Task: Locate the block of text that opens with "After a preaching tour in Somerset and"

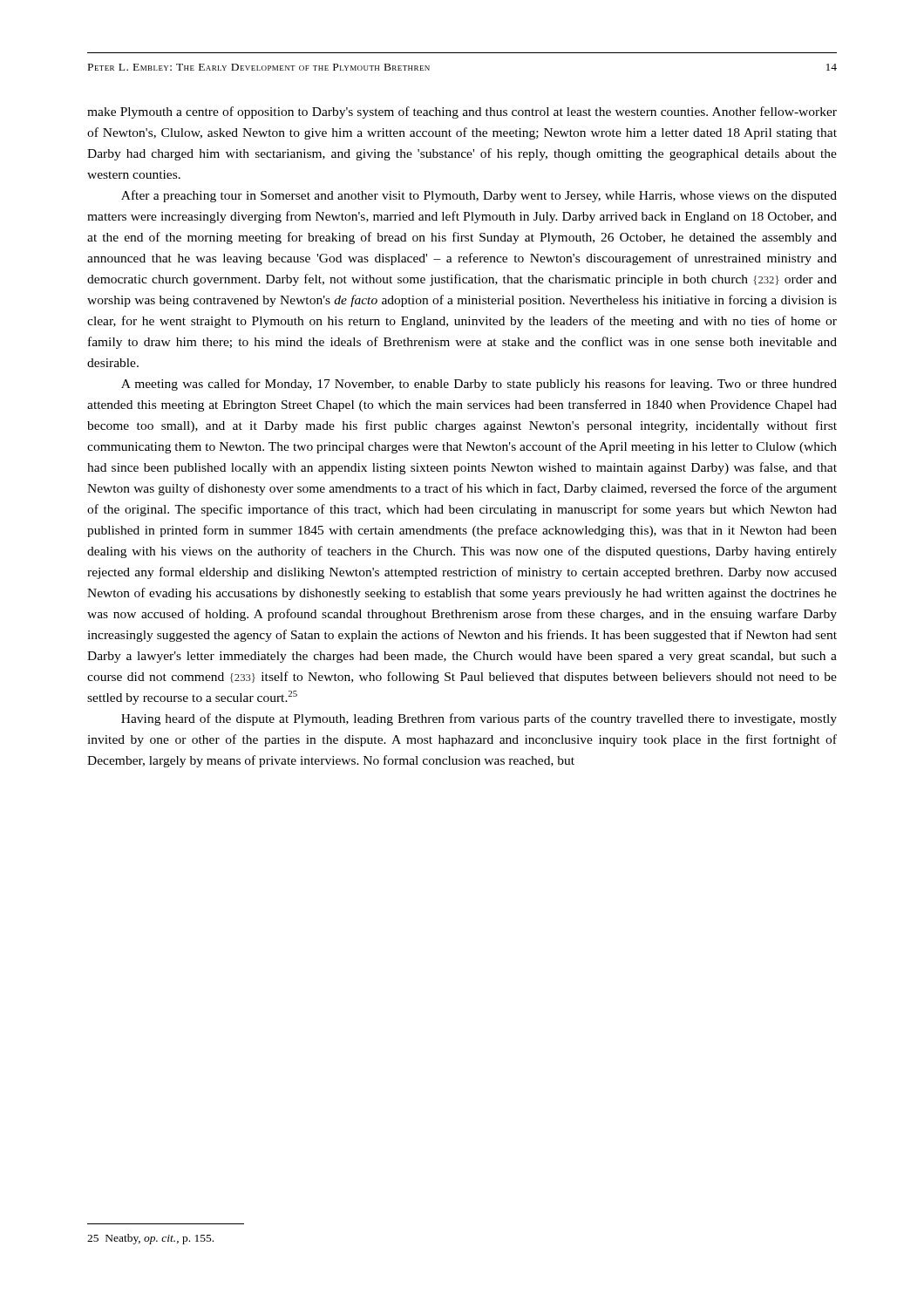Action: coord(462,279)
